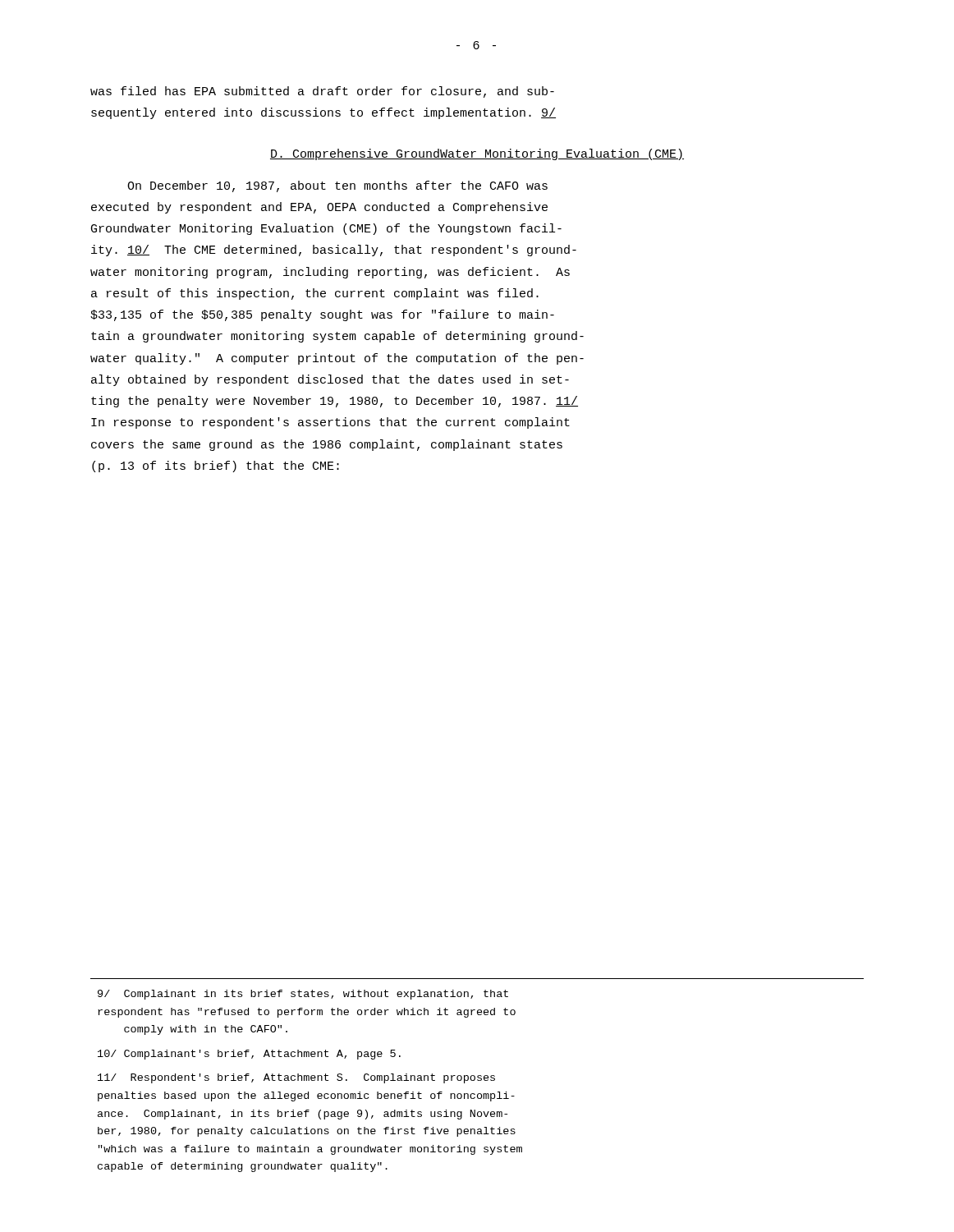Image resolution: width=954 pixels, height=1232 pixels.
Task: Locate the section header that reads "D. Comprehensive GroundWater"
Action: (x=477, y=154)
